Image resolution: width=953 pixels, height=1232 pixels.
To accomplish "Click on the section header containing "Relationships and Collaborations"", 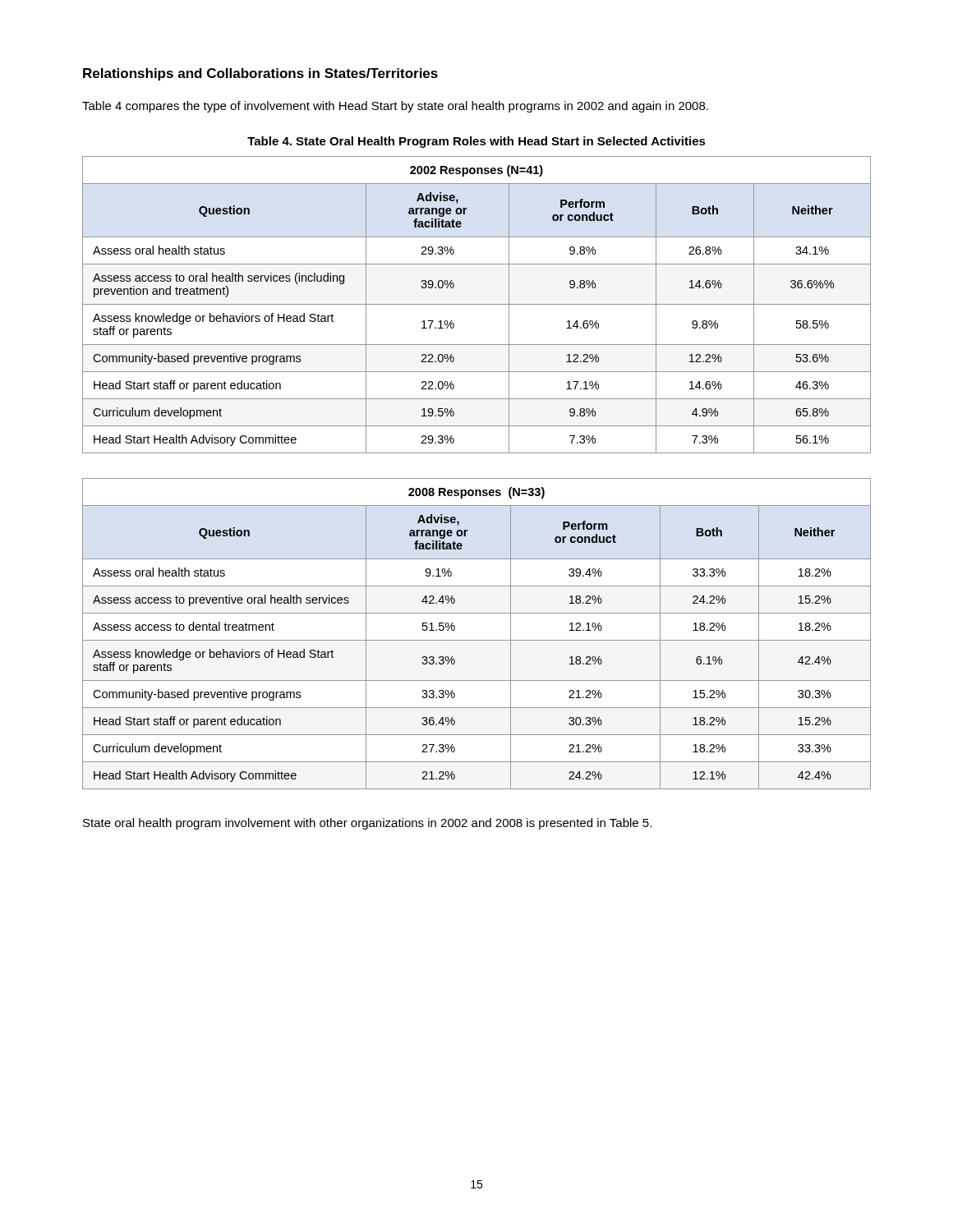I will [260, 73].
